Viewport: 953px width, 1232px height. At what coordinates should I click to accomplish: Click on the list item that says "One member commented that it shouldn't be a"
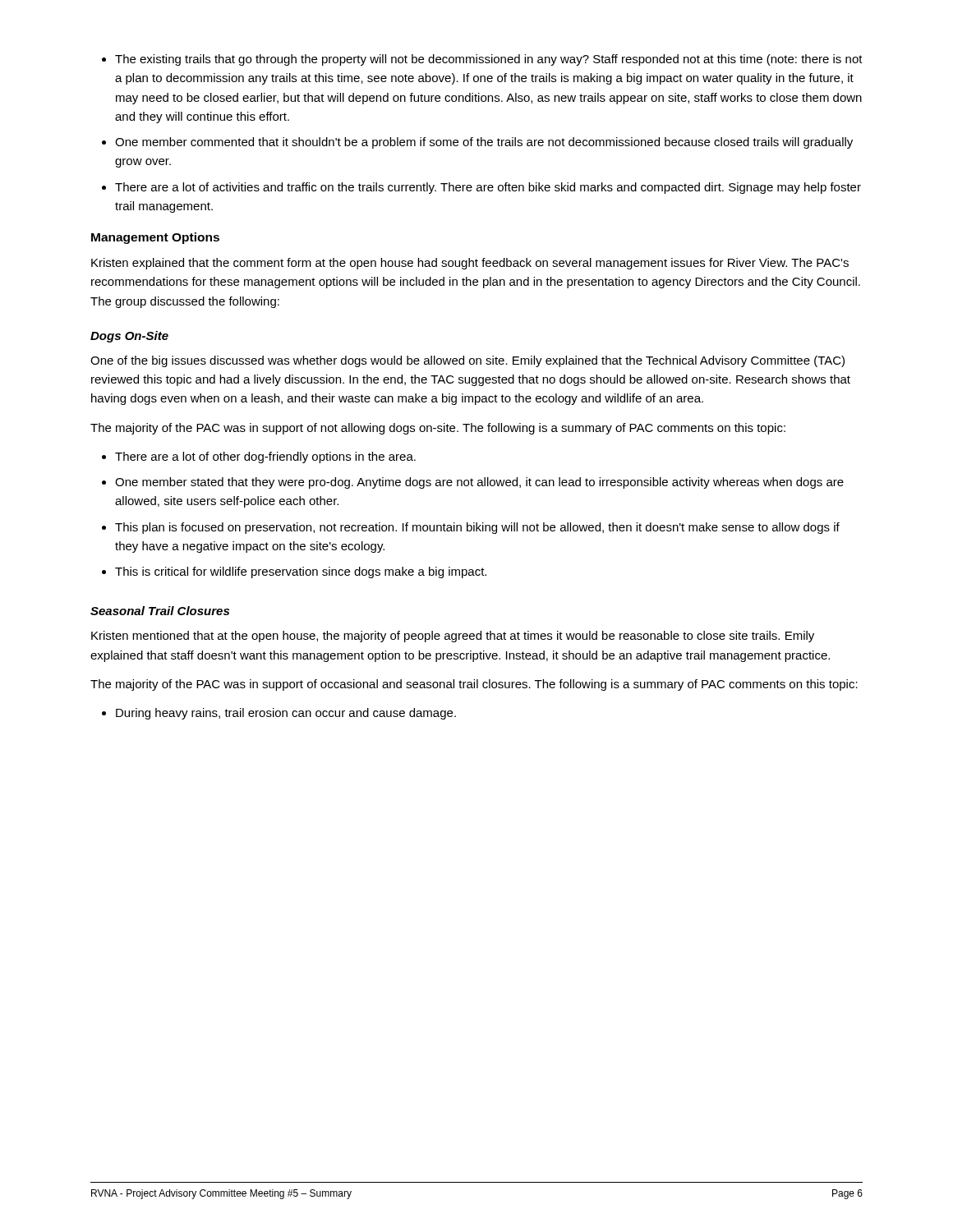(484, 151)
